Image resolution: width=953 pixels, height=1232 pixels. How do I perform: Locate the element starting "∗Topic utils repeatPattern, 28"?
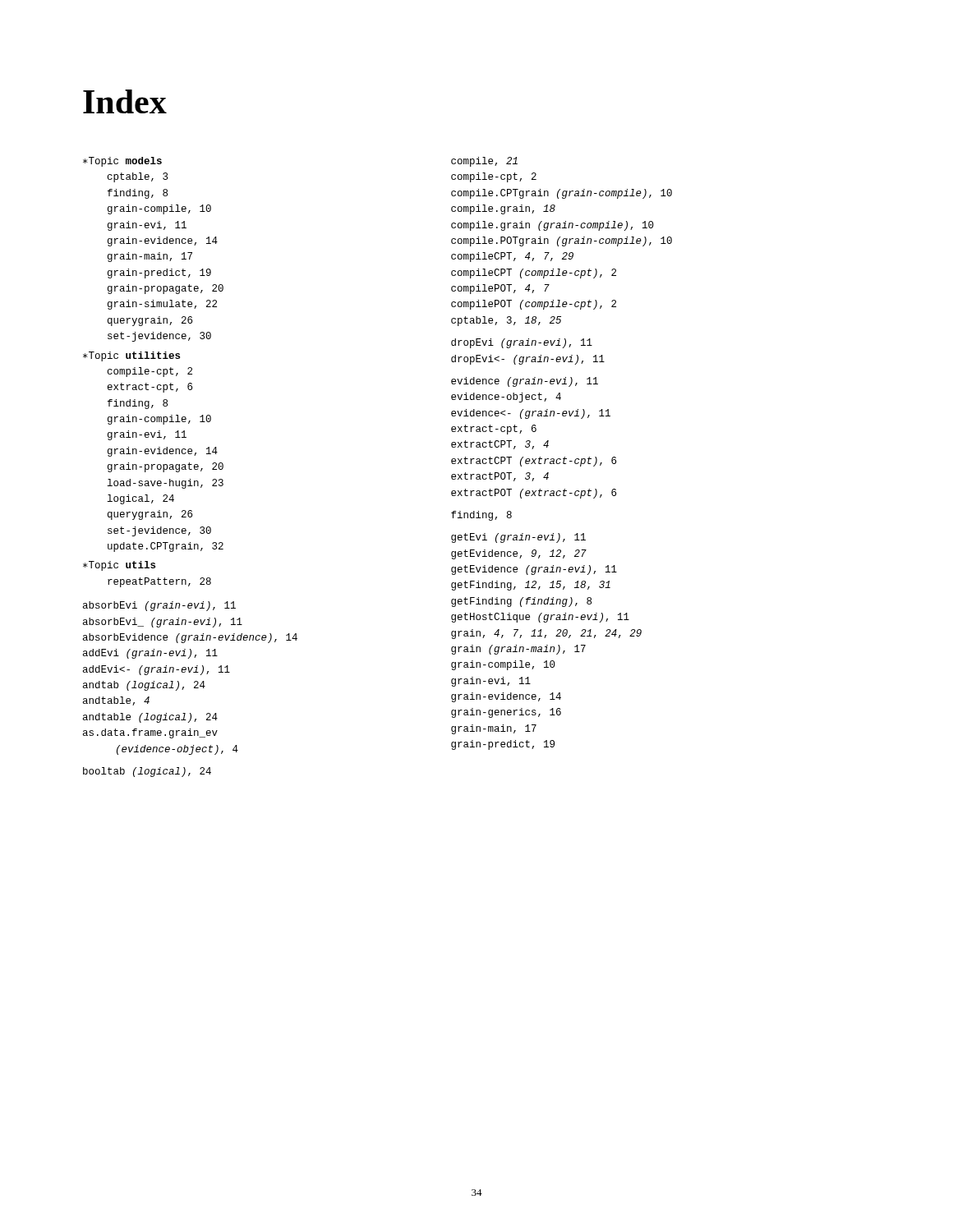point(119,566)
